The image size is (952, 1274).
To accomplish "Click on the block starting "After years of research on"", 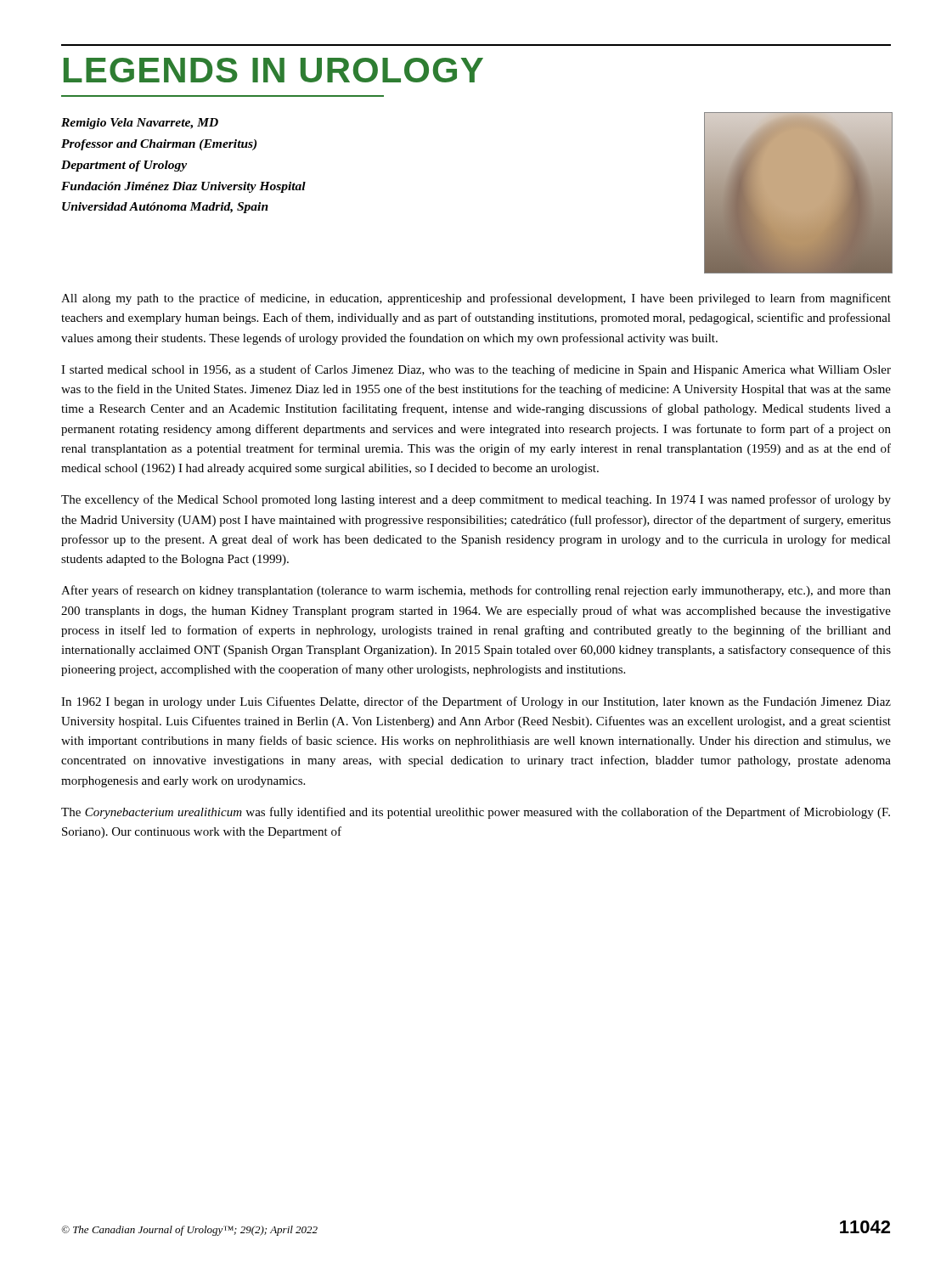I will pos(476,630).
